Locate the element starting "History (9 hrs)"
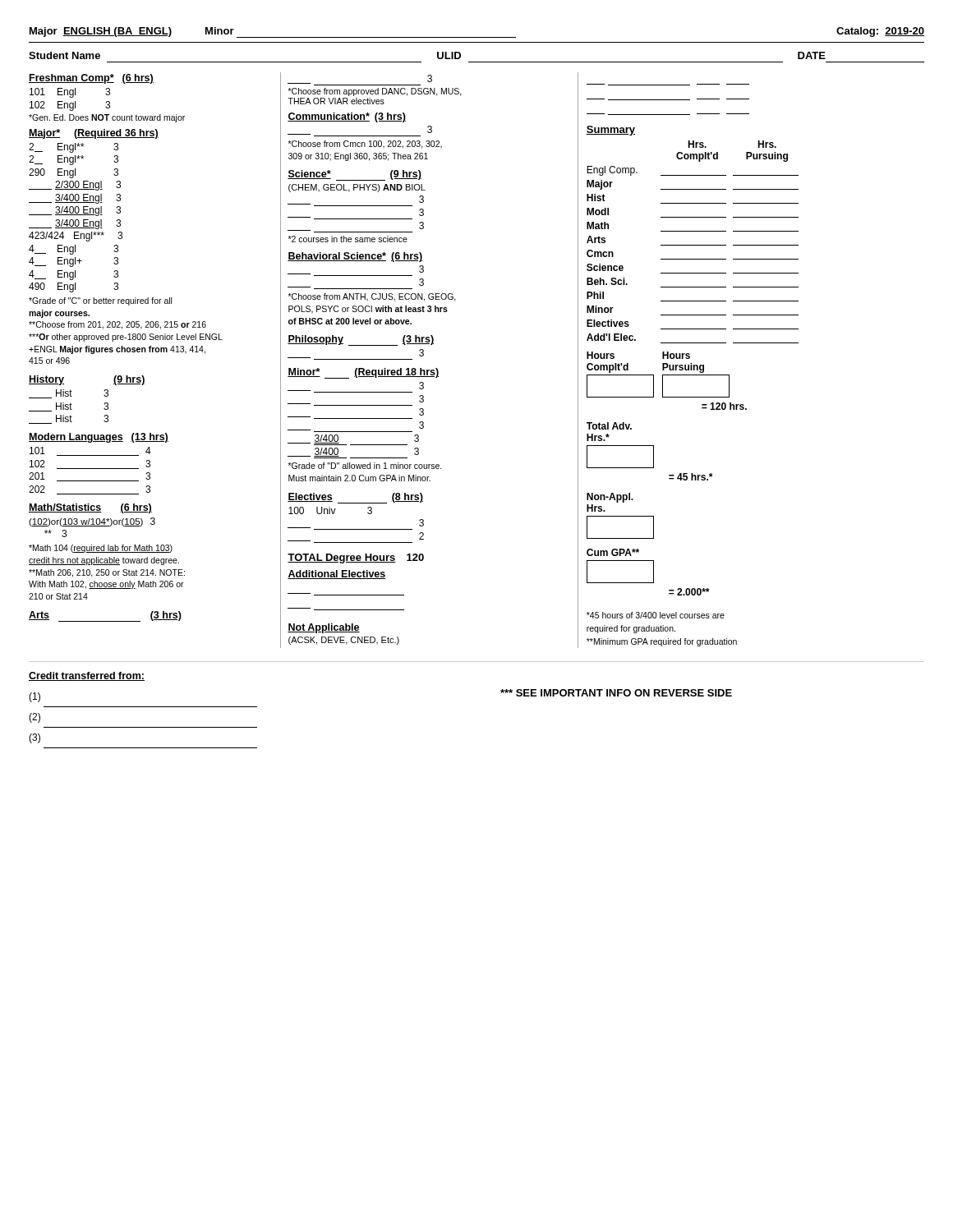The image size is (953, 1232). pos(46,380)
